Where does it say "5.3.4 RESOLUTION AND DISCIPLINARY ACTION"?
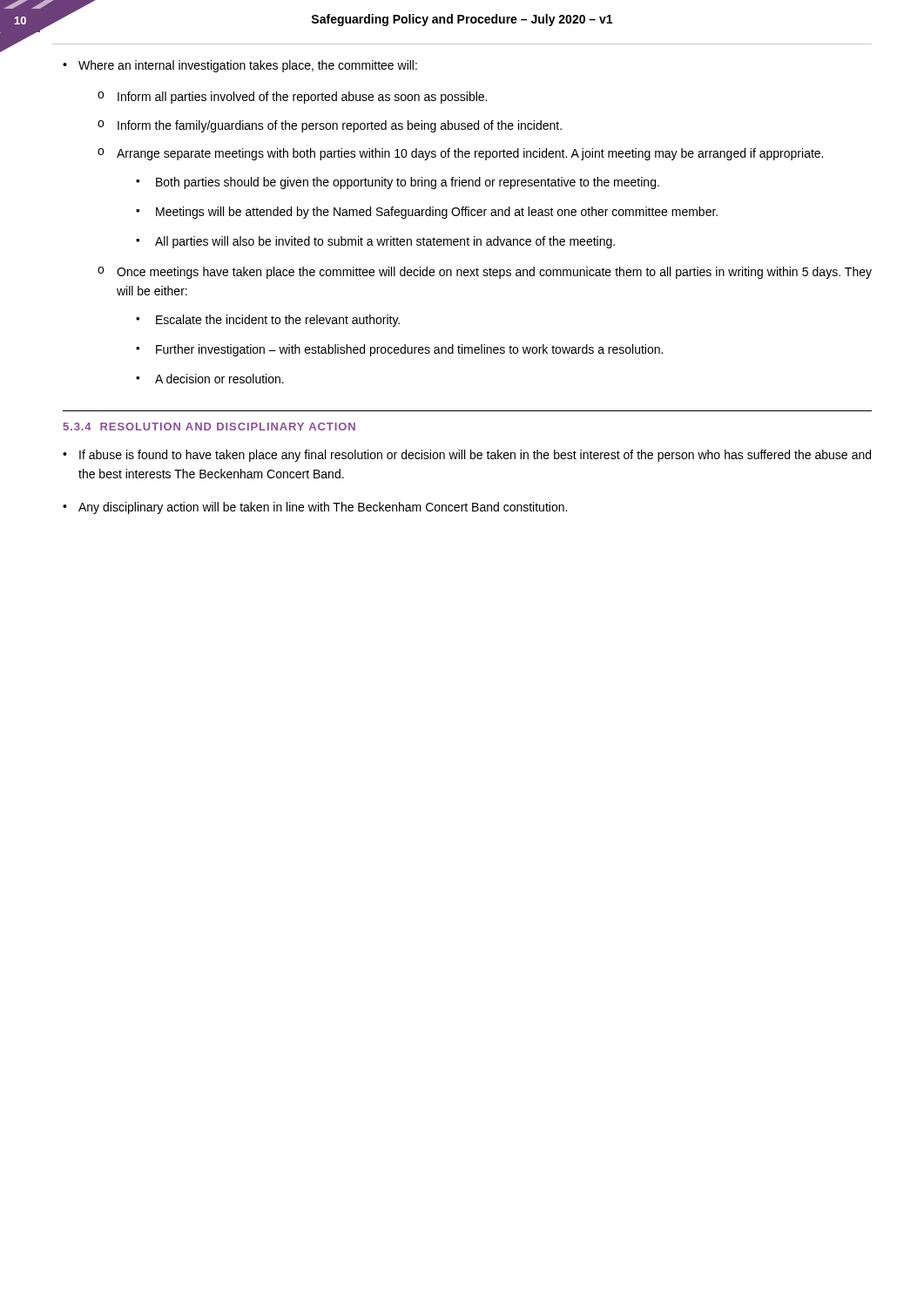The height and width of the screenshot is (1307, 924). click(x=210, y=426)
